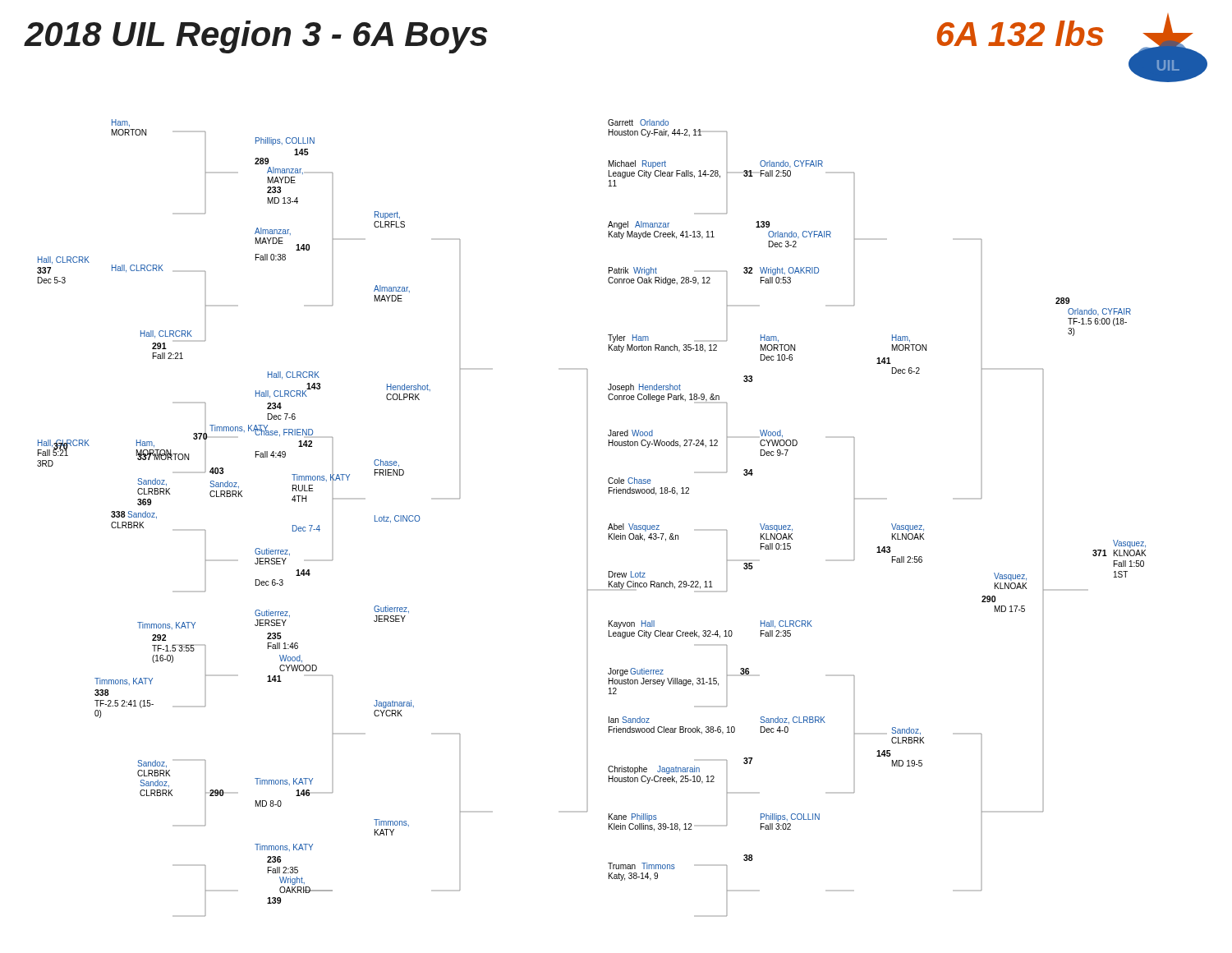Viewport: 1232px width, 953px height.
Task: Locate the logo
Action: 1168,47
